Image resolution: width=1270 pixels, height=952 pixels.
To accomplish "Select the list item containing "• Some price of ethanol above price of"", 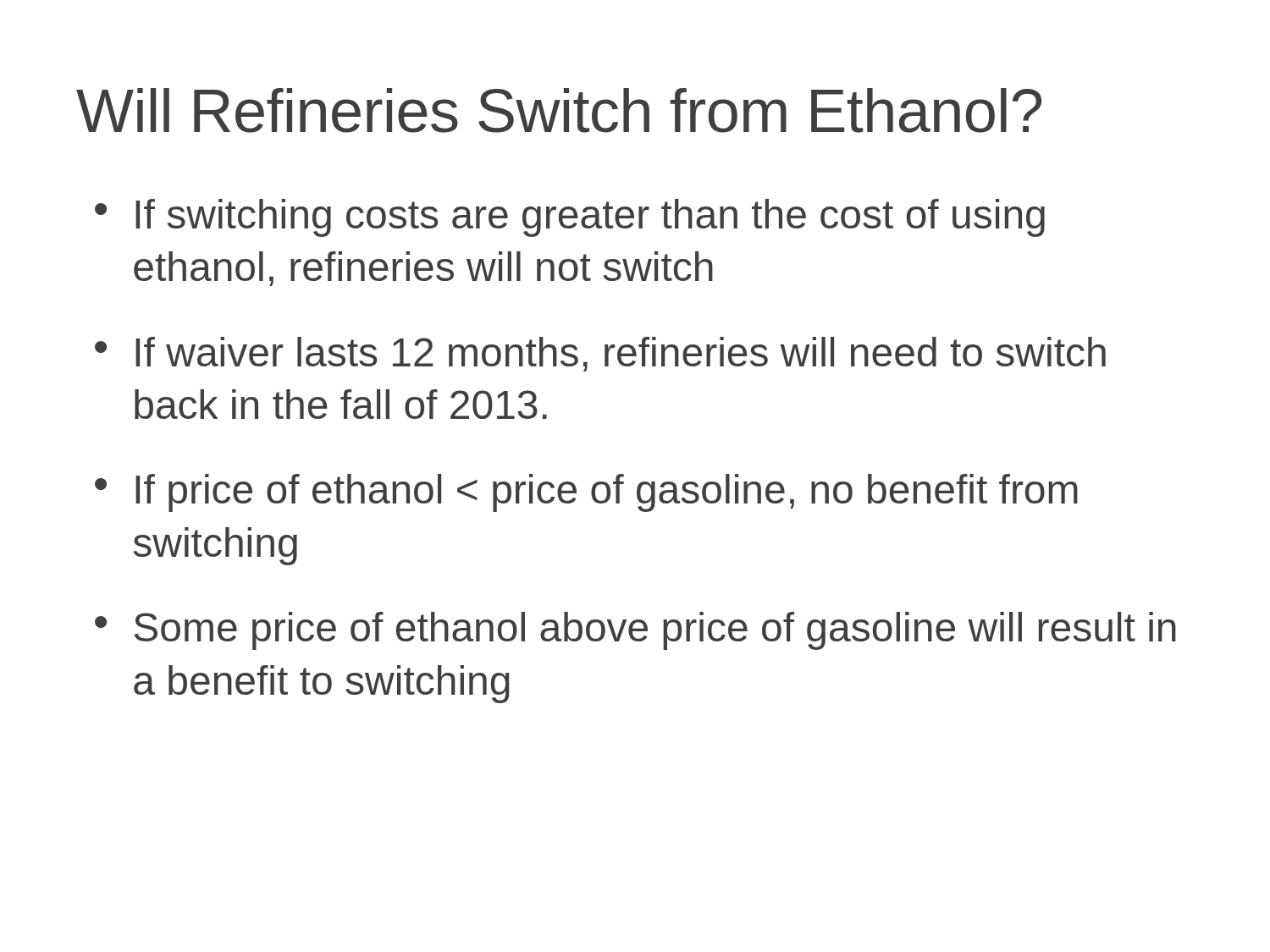I will [643, 655].
